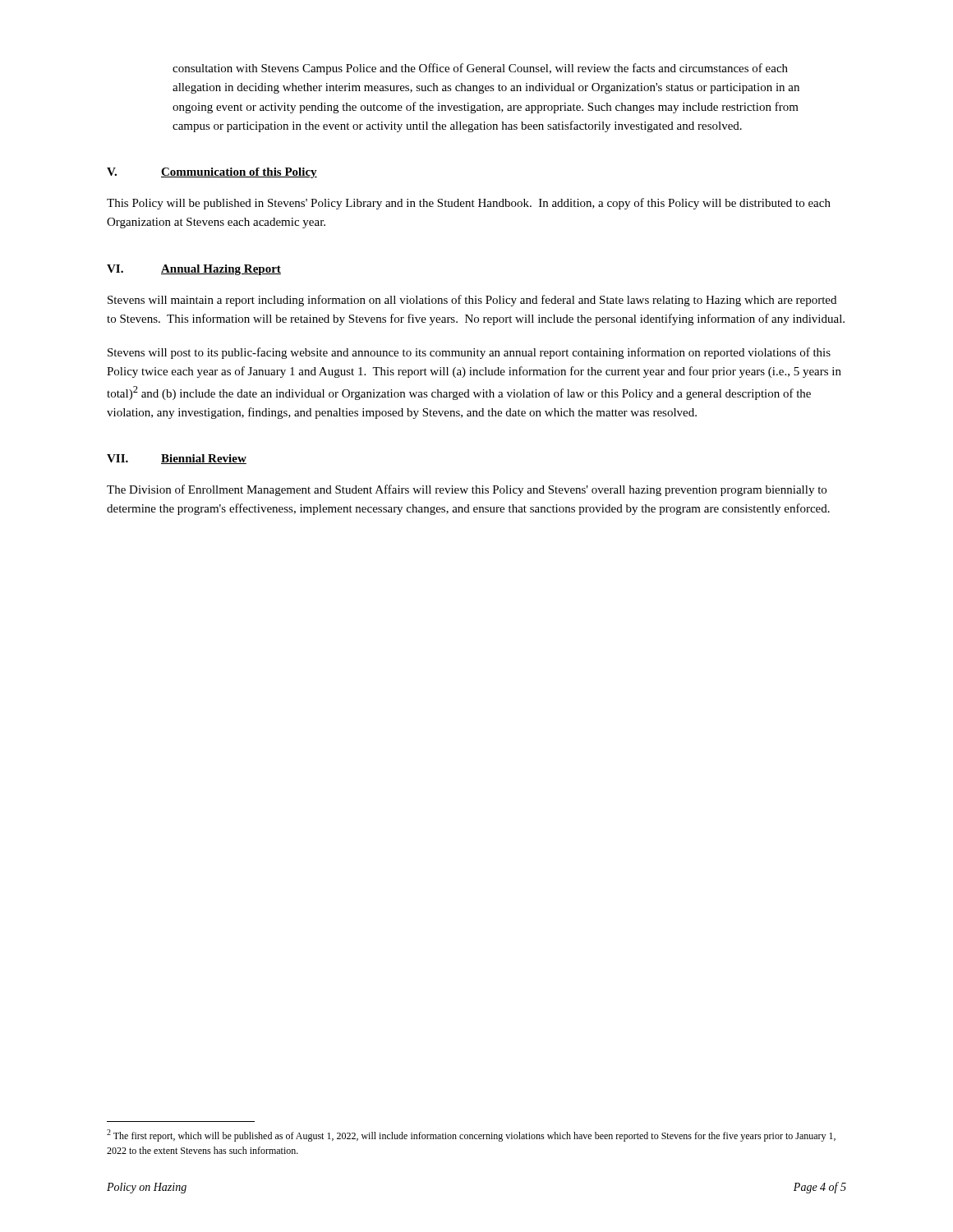Screen dimensions: 1232x953
Task: Find the passage starting "VI. Annual Hazing Report"
Action: 194,269
